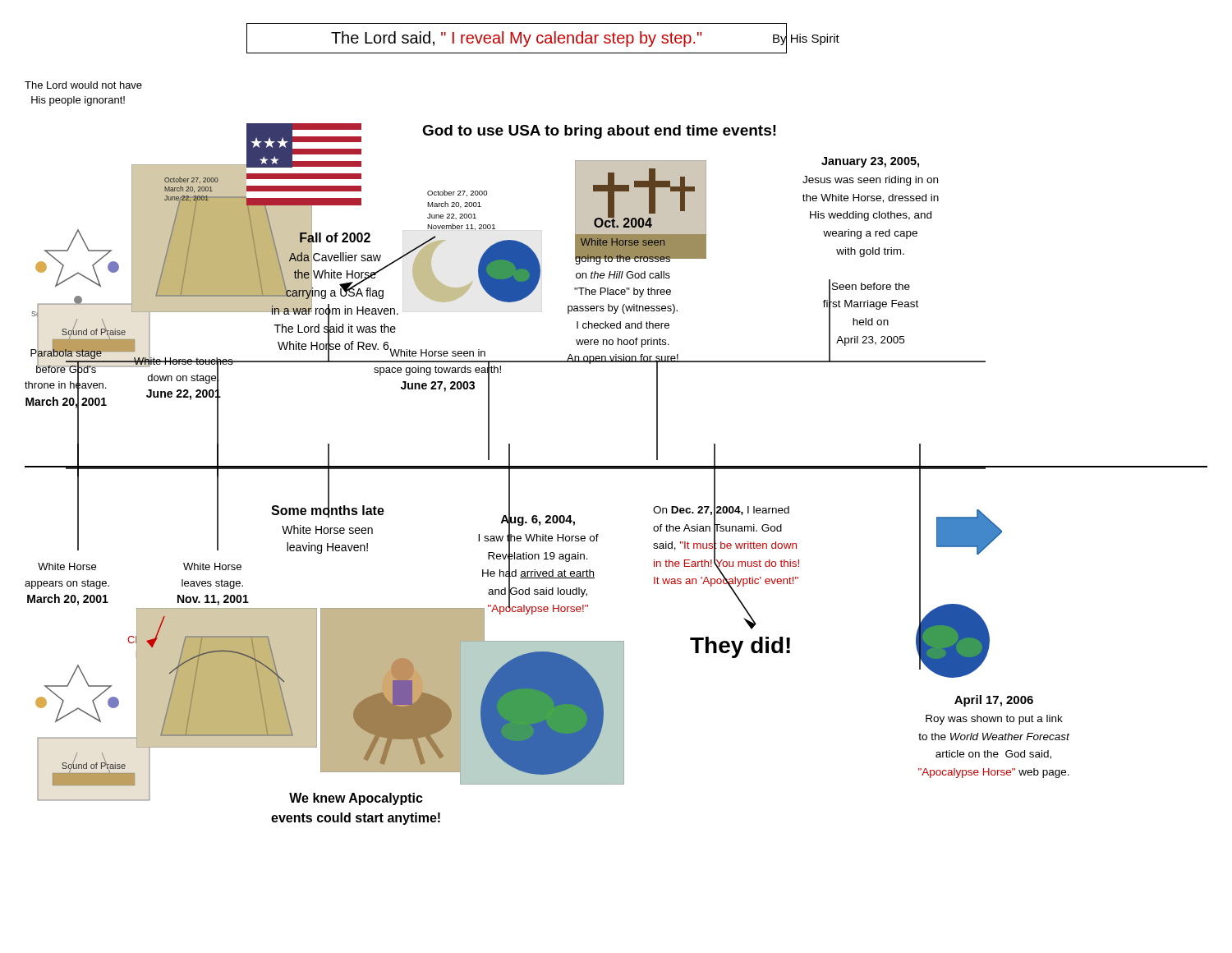The width and height of the screenshot is (1232, 953).
Task: Locate the block of text that opens with "White Horse touches"
Action: point(183,377)
